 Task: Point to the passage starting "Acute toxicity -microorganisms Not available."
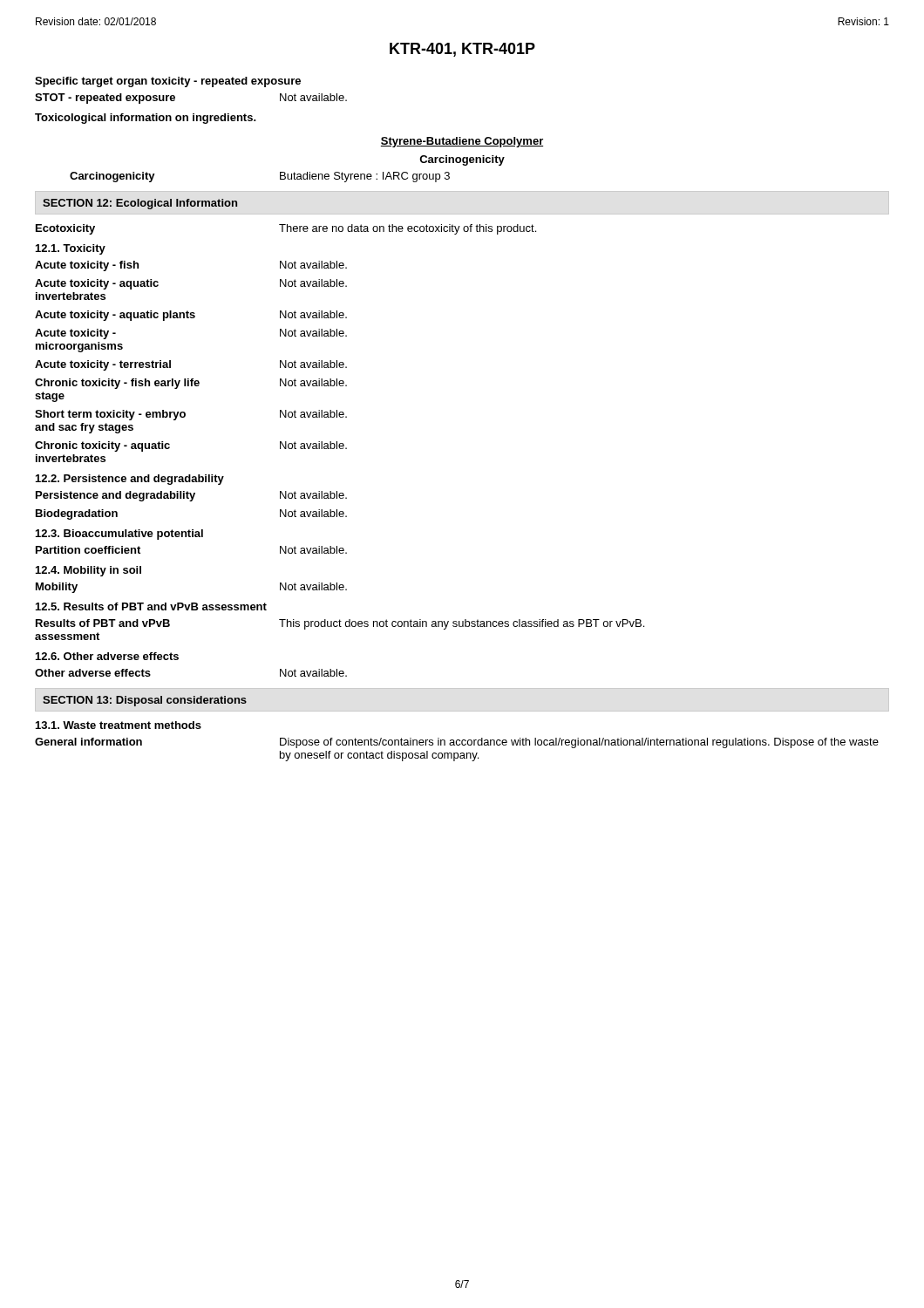(x=78, y=334)
